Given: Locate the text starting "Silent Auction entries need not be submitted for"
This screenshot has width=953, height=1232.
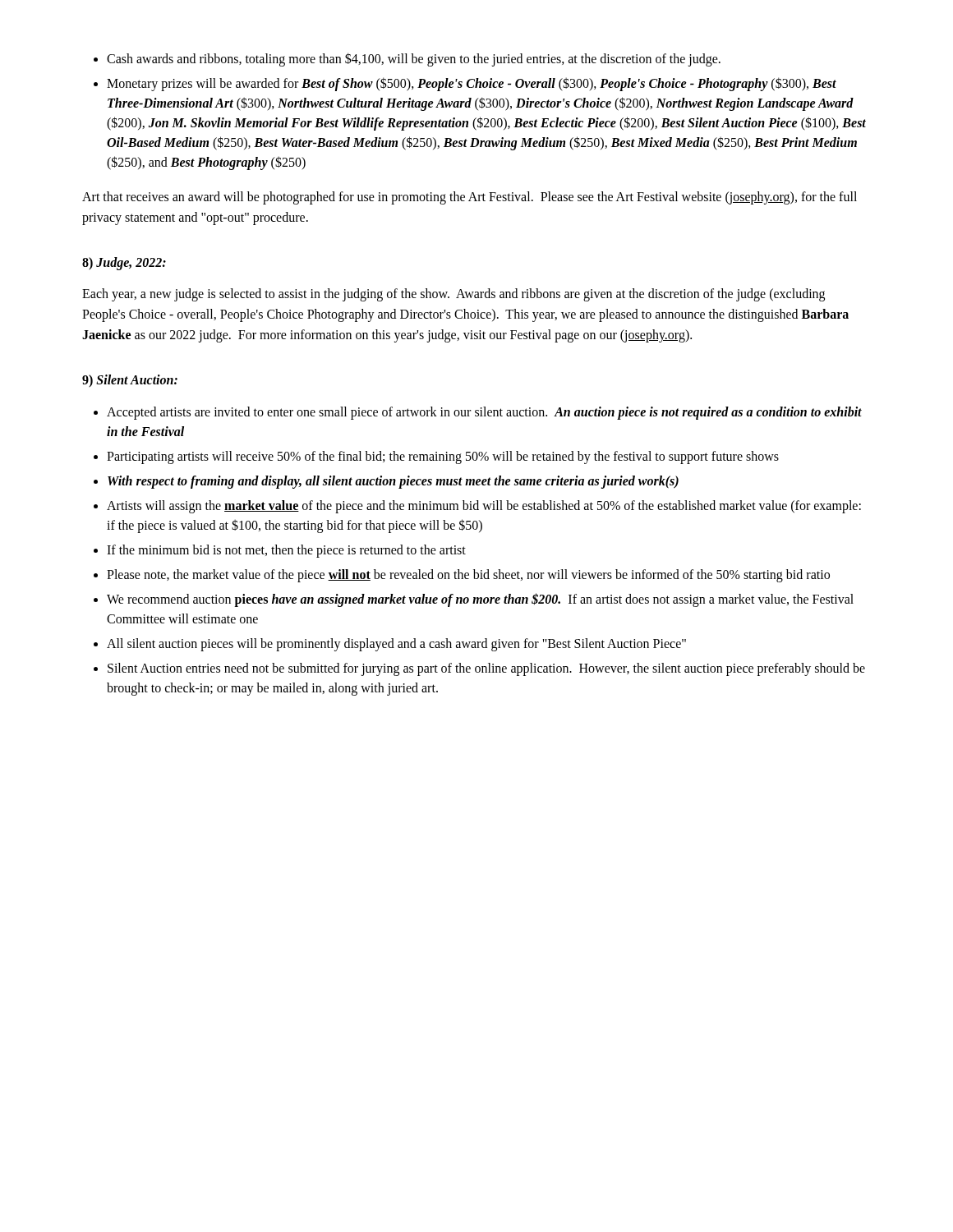Looking at the screenshot, I should click(x=489, y=678).
